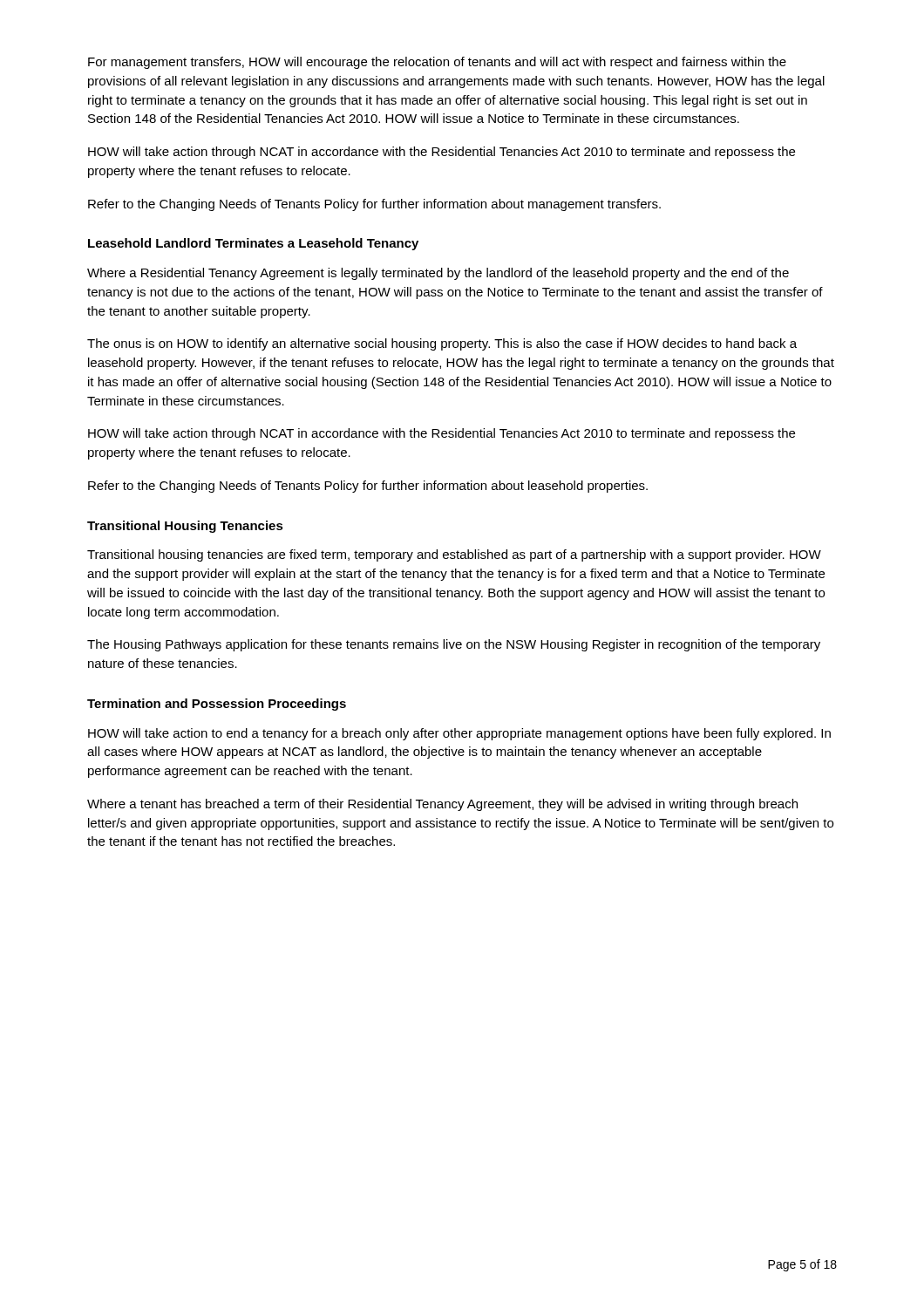
Task: Select the section header that reads "Leasehold Landlord Terminates a Leasehold Tenancy"
Action: point(253,243)
